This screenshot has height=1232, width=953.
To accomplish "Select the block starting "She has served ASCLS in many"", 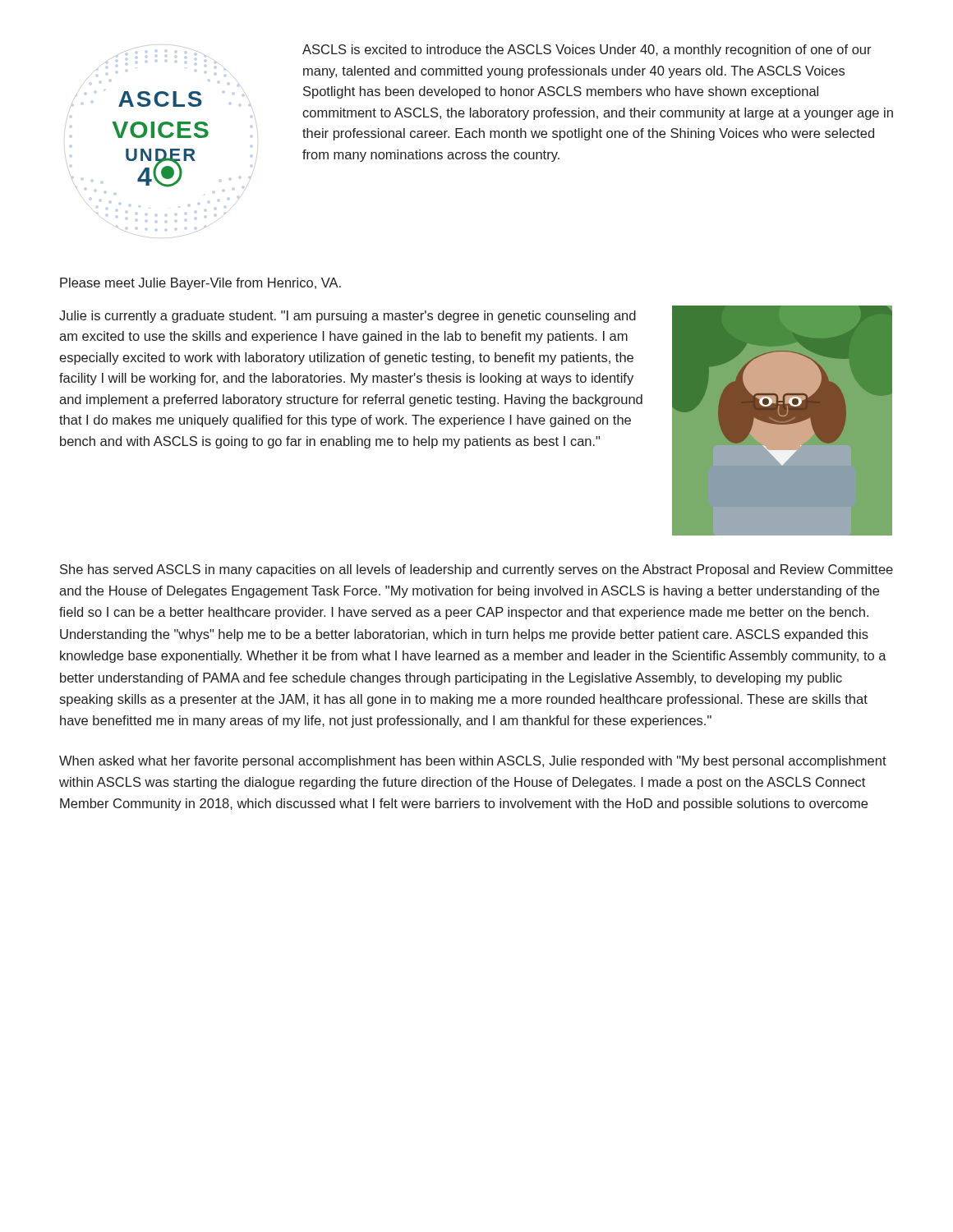I will (476, 645).
